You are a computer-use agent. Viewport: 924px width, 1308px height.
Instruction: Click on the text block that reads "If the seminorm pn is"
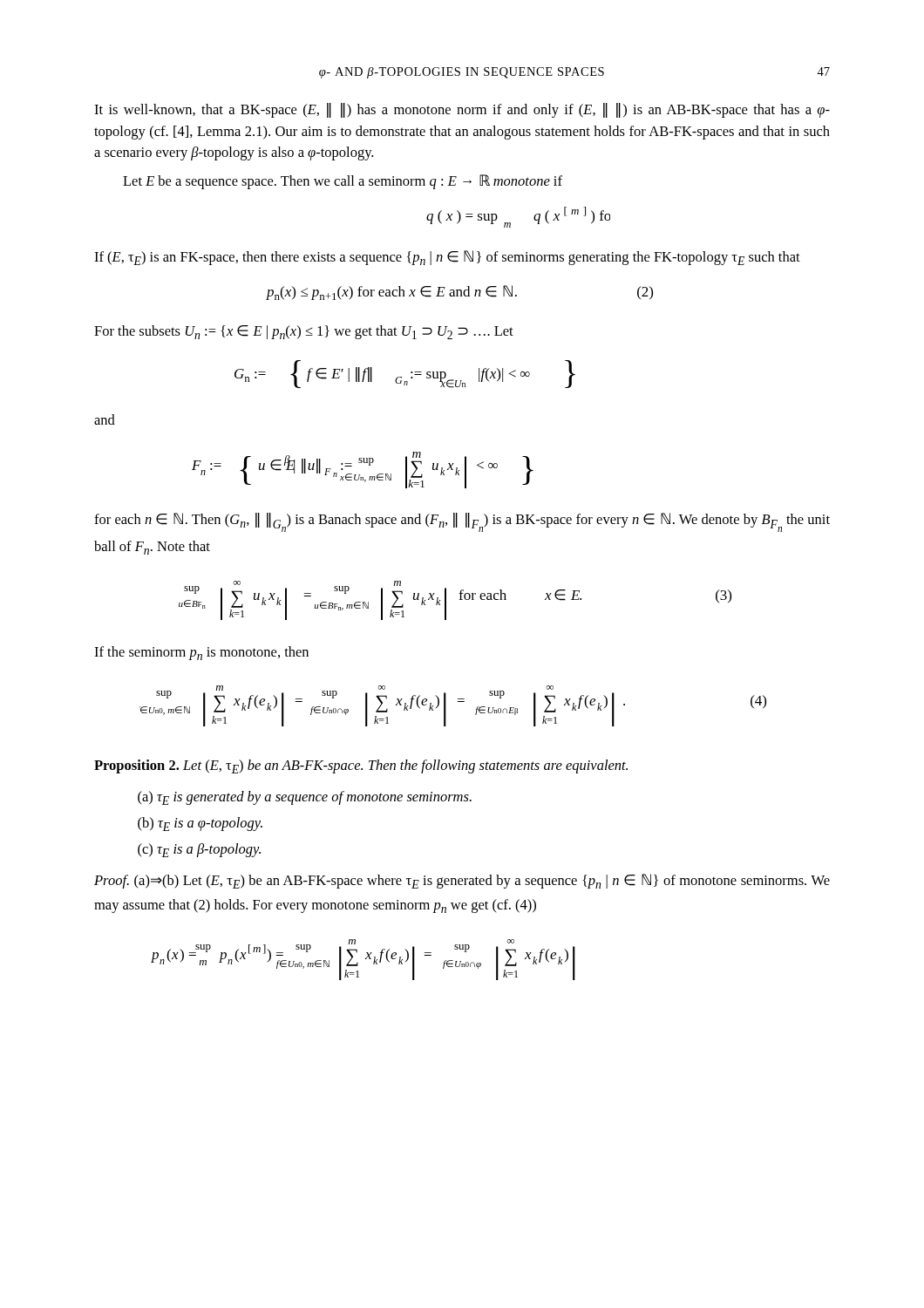201,653
